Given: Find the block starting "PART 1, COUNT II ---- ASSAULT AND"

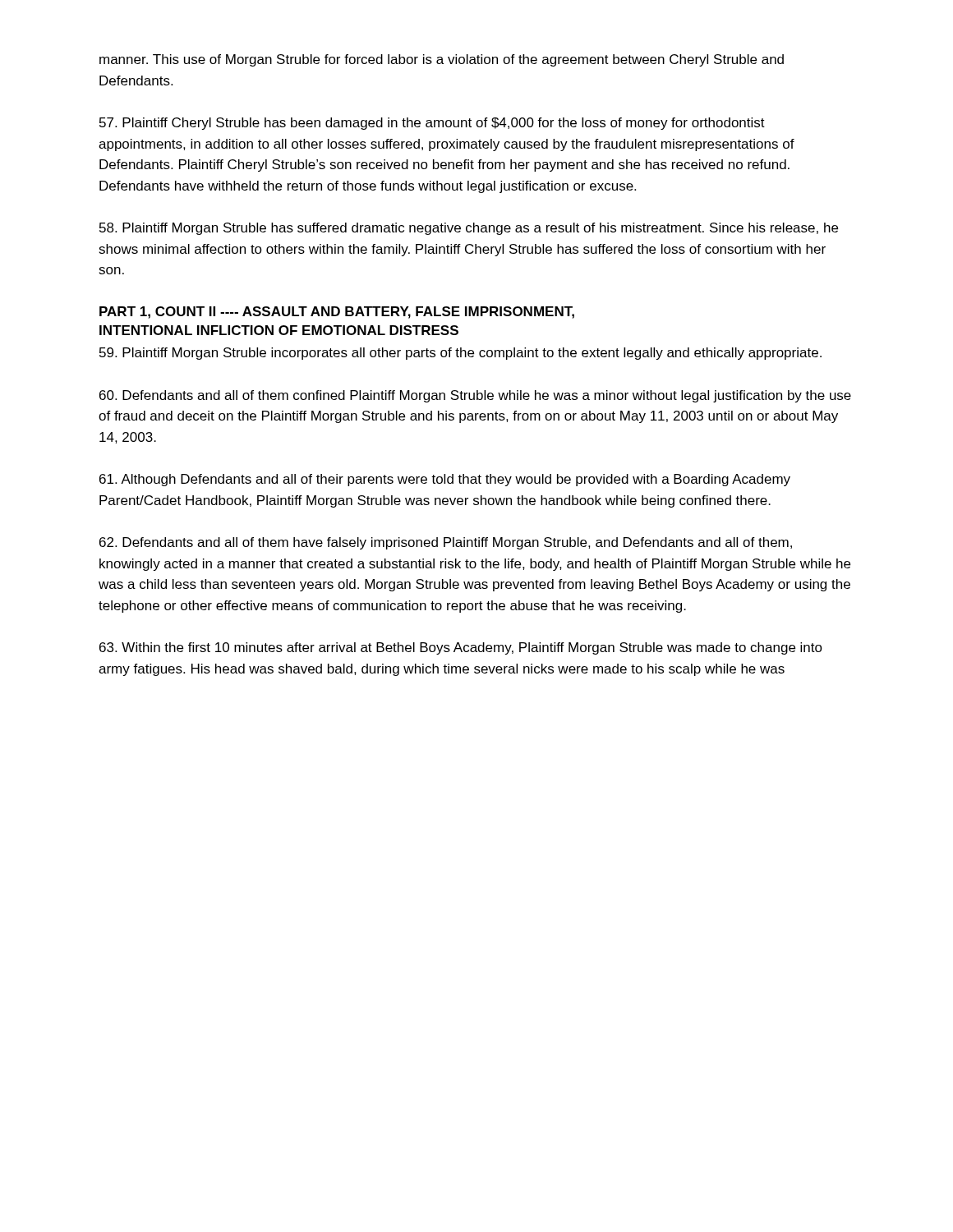Looking at the screenshot, I should 337,321.
